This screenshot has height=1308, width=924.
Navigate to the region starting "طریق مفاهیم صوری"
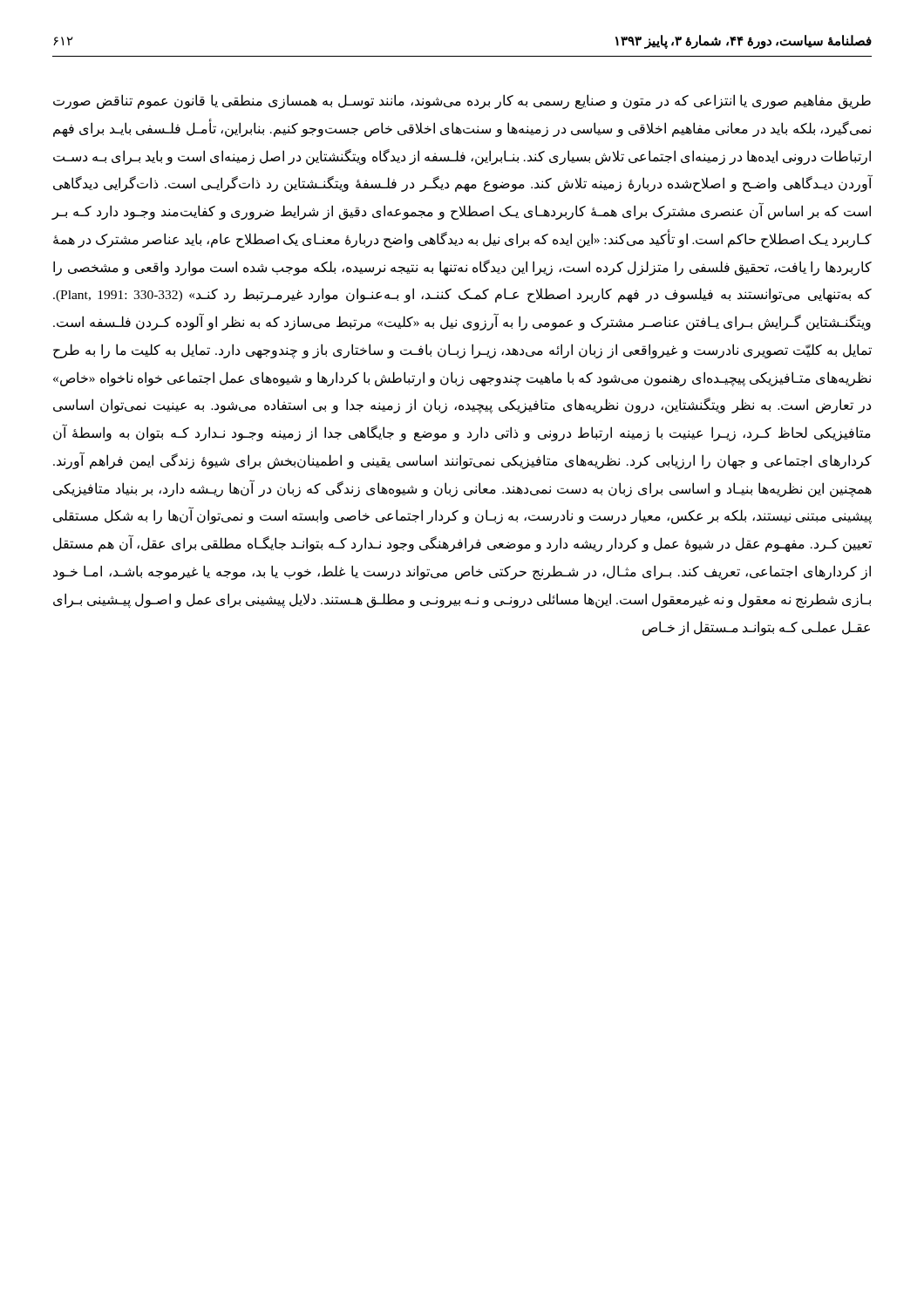(x=462, y=364)
